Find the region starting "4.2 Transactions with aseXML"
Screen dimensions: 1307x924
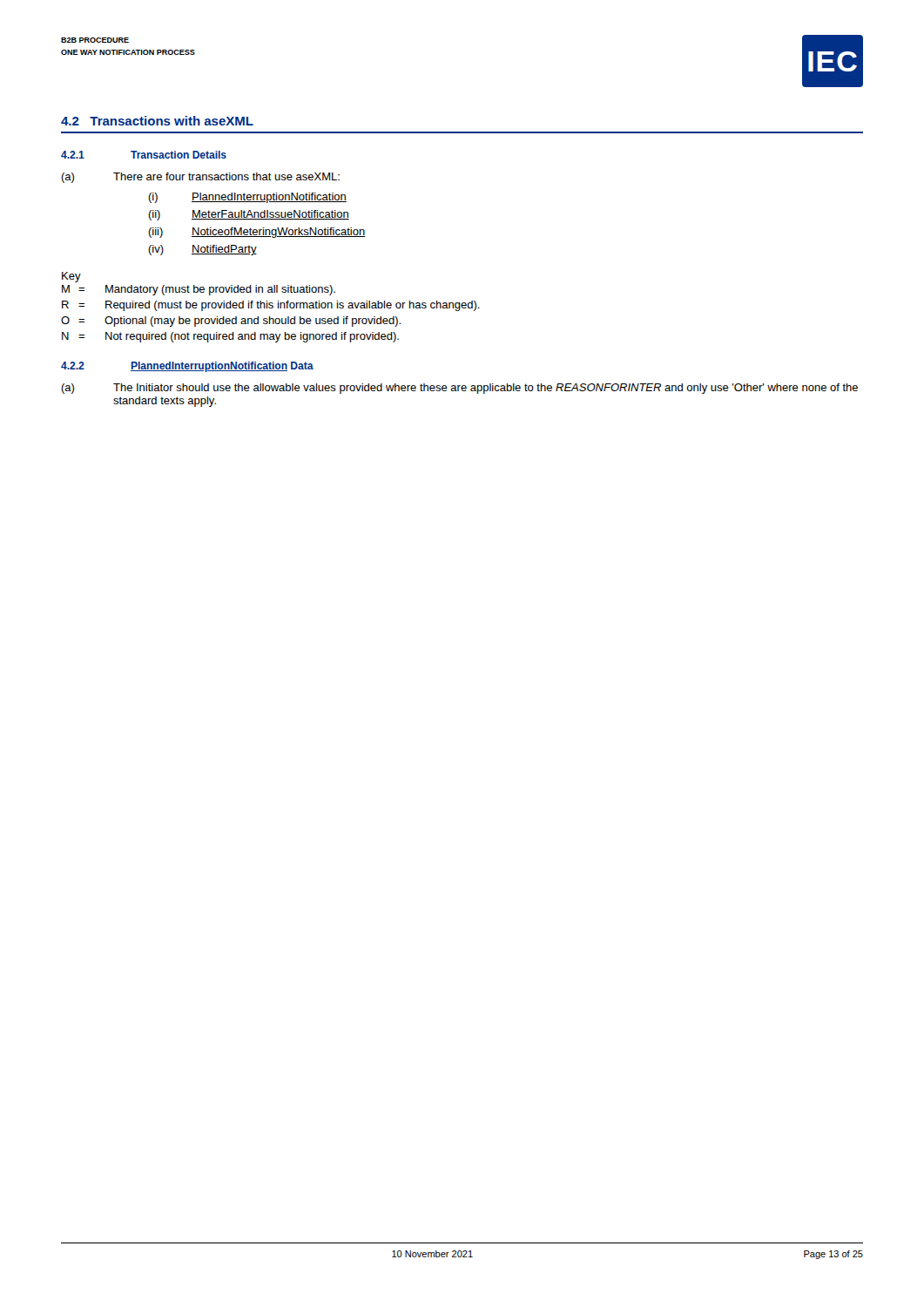pos(157,121)
